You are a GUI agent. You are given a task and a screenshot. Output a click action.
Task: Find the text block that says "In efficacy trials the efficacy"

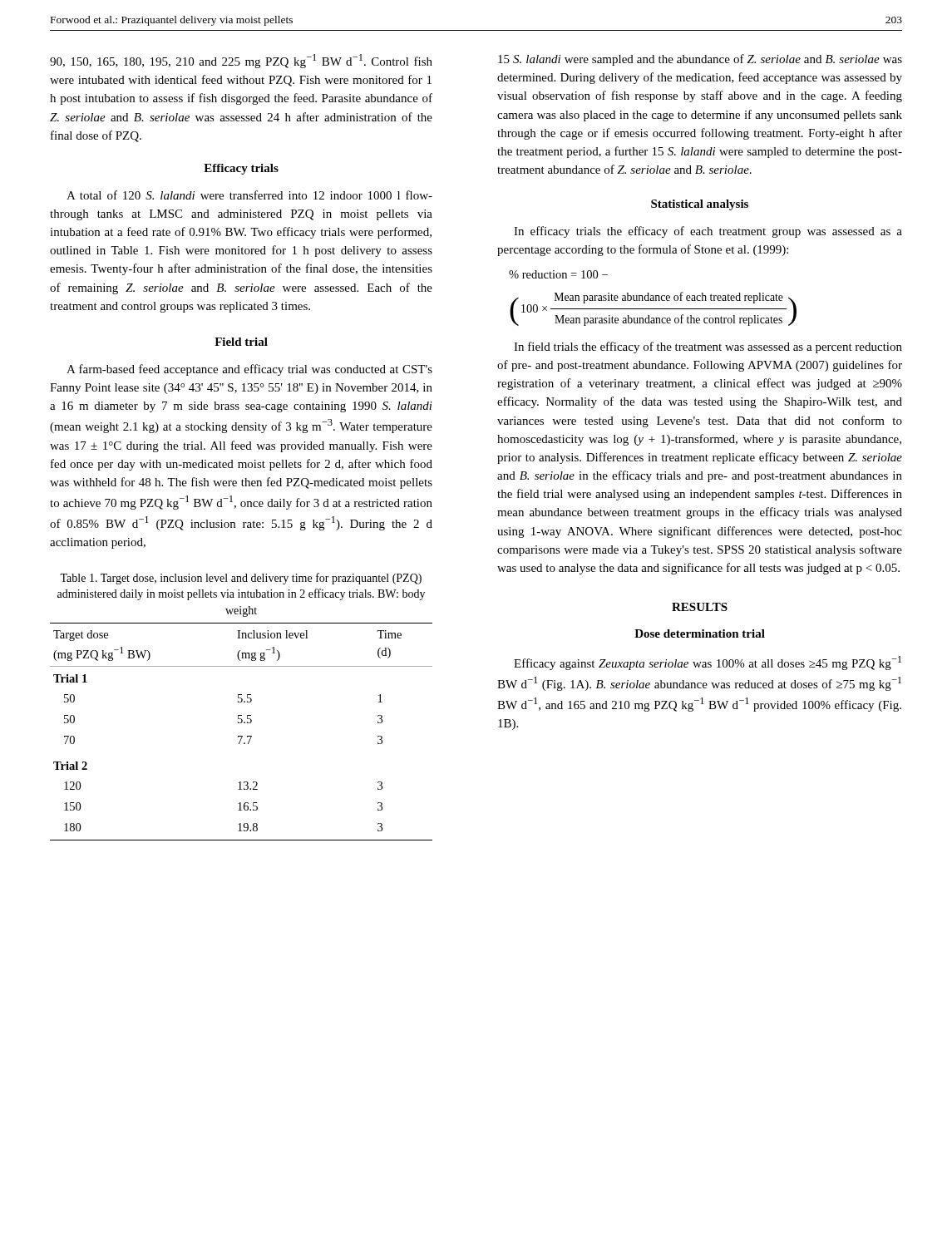tap(700, 240)
